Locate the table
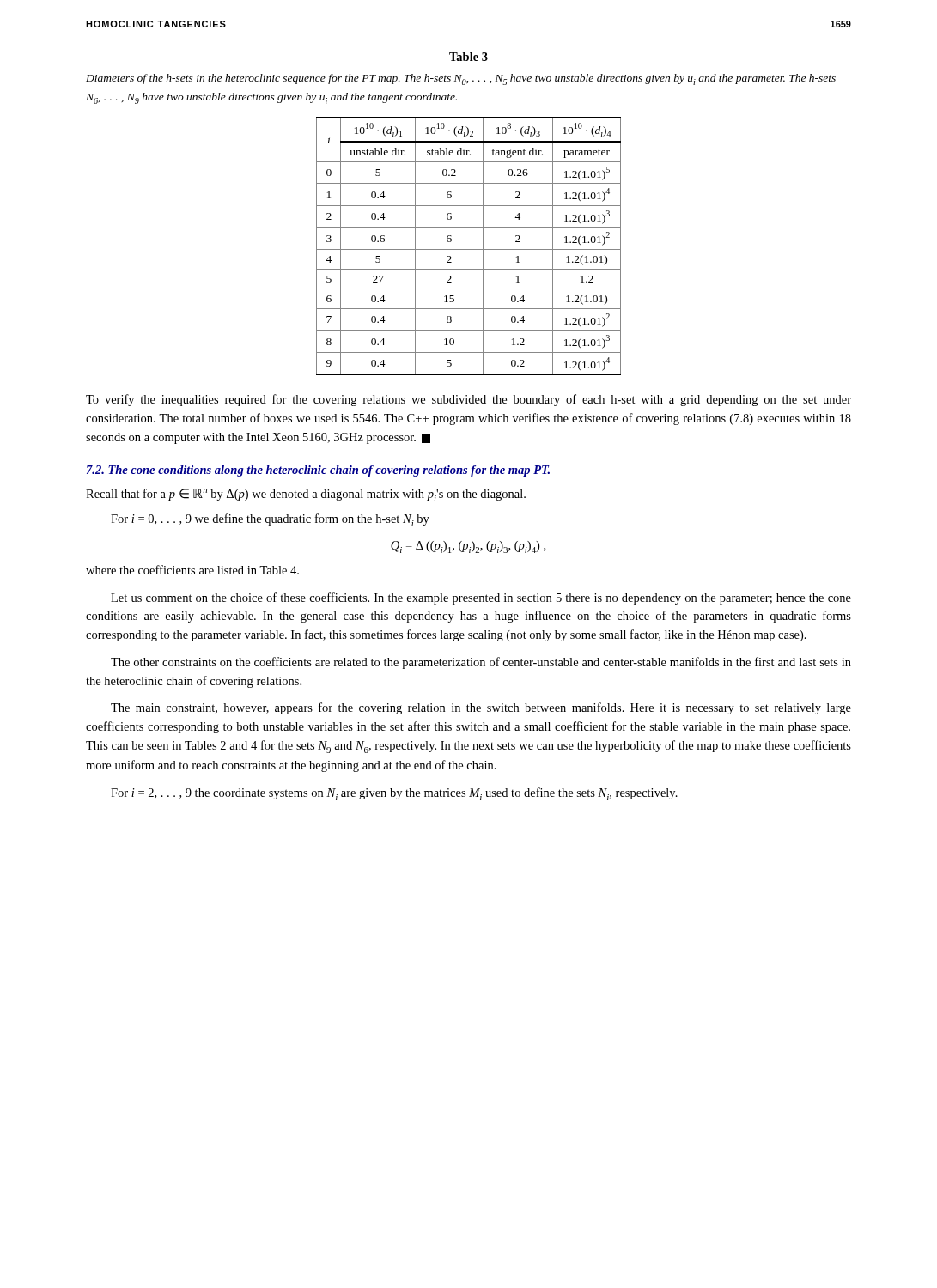This screenshot has width=937, height=1288. pos(468,246)
